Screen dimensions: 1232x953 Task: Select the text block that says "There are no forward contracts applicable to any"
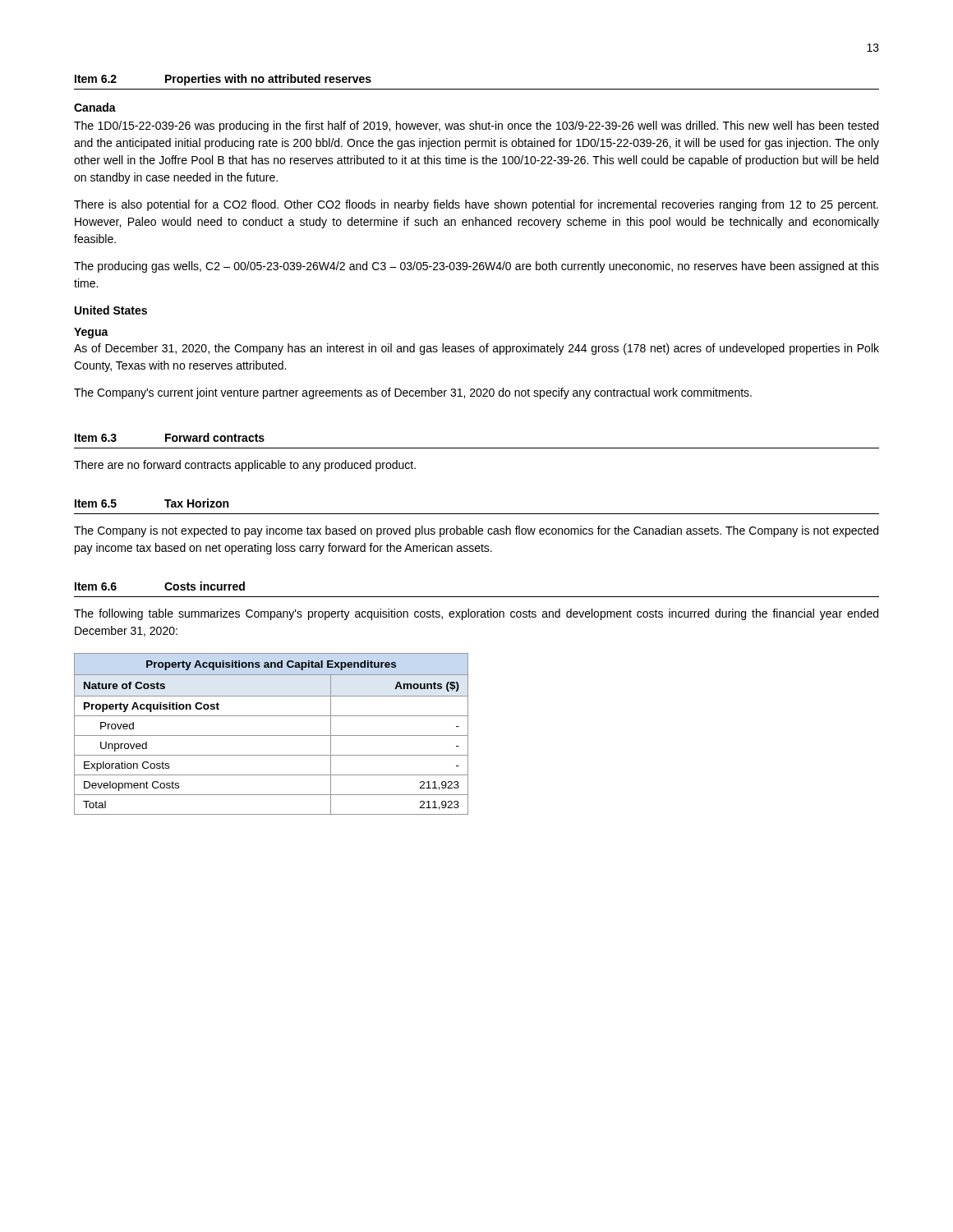[245, 466]
